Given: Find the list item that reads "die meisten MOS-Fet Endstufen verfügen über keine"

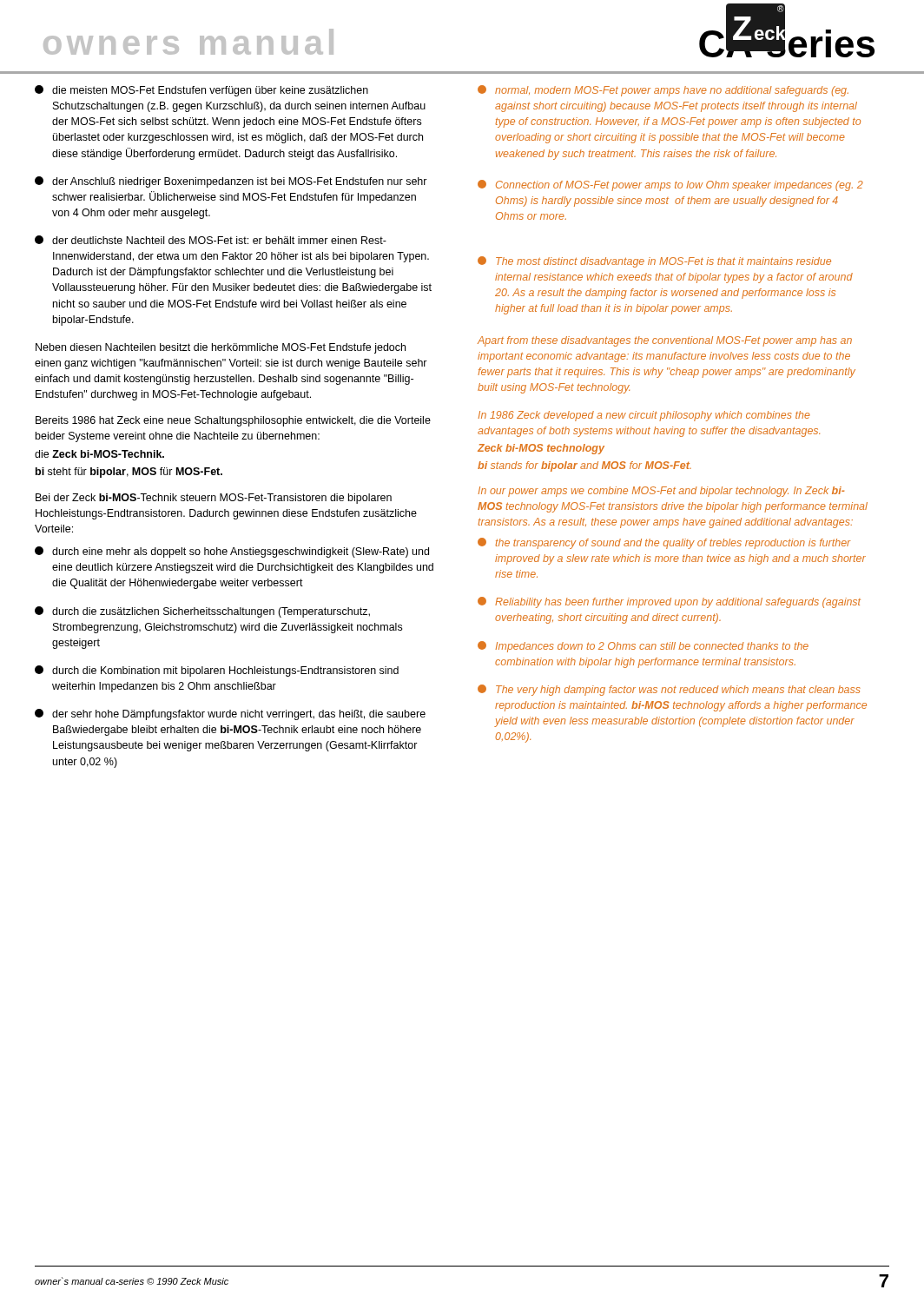Looking at the screenshot, I should 234,122.
